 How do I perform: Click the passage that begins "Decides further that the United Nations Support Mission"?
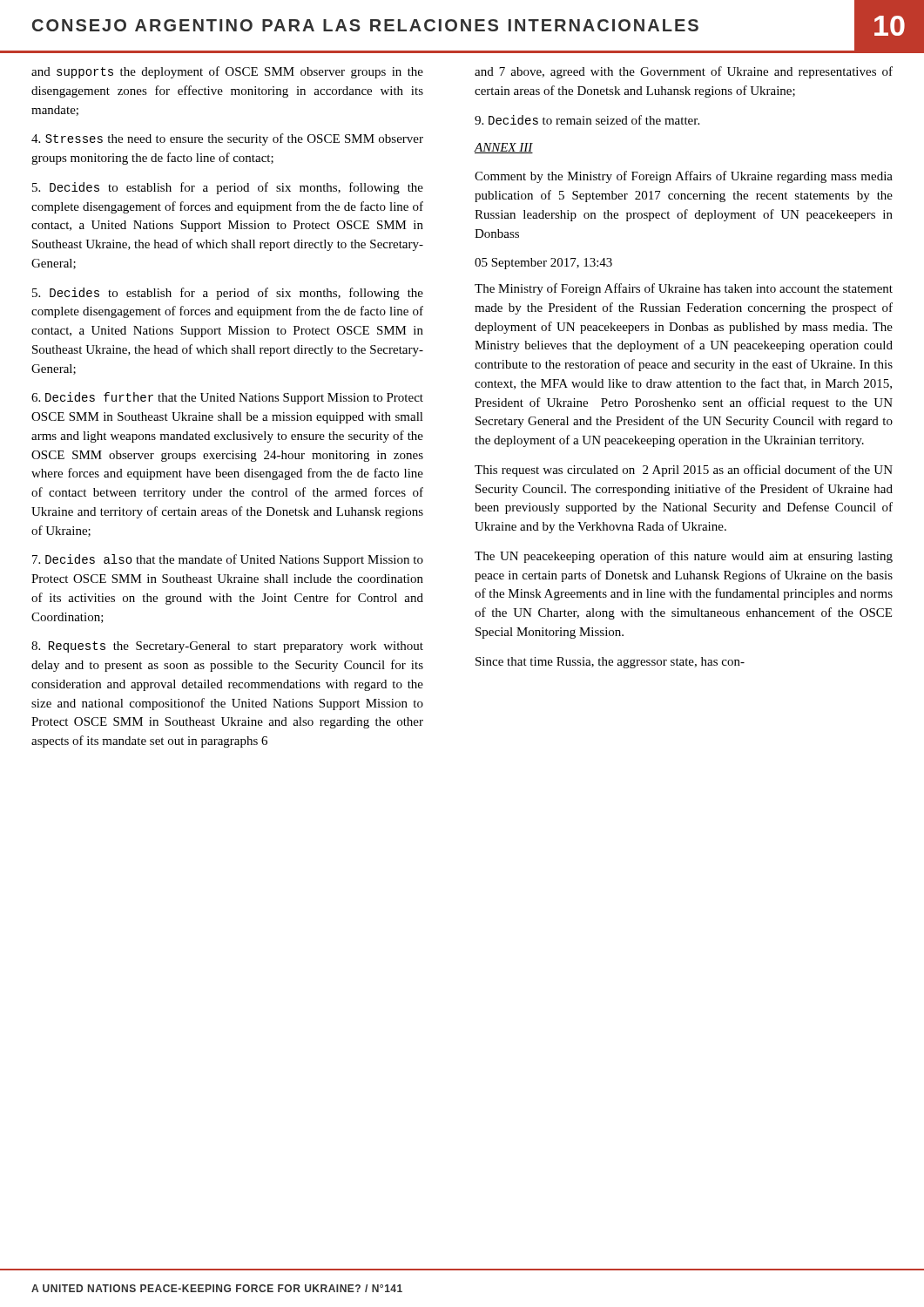[227, 464]
